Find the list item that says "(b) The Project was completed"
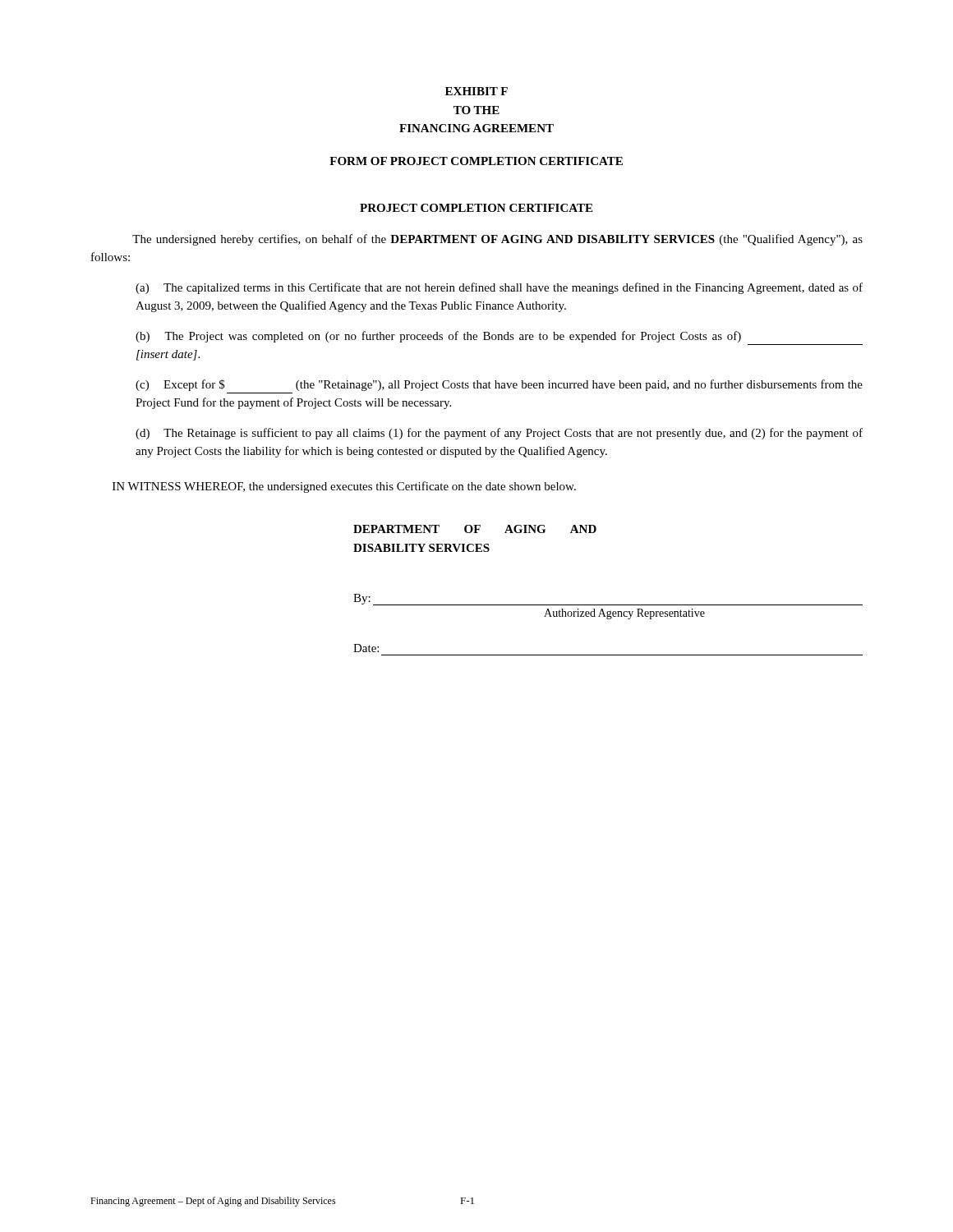 click(499, 344)
